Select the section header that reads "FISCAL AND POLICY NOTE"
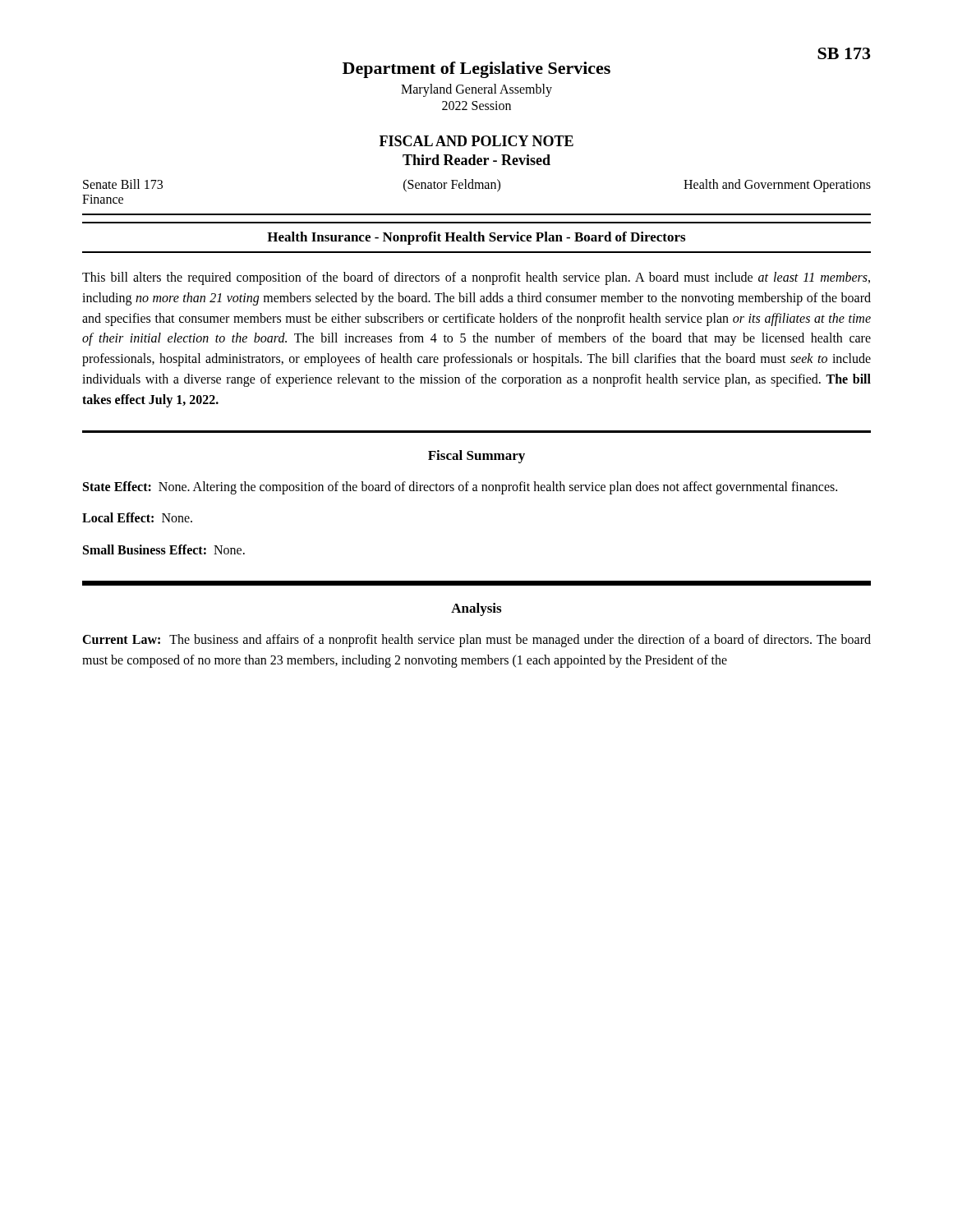The width and height of the screenshot is (953, 1232). [x=476, y=151]
